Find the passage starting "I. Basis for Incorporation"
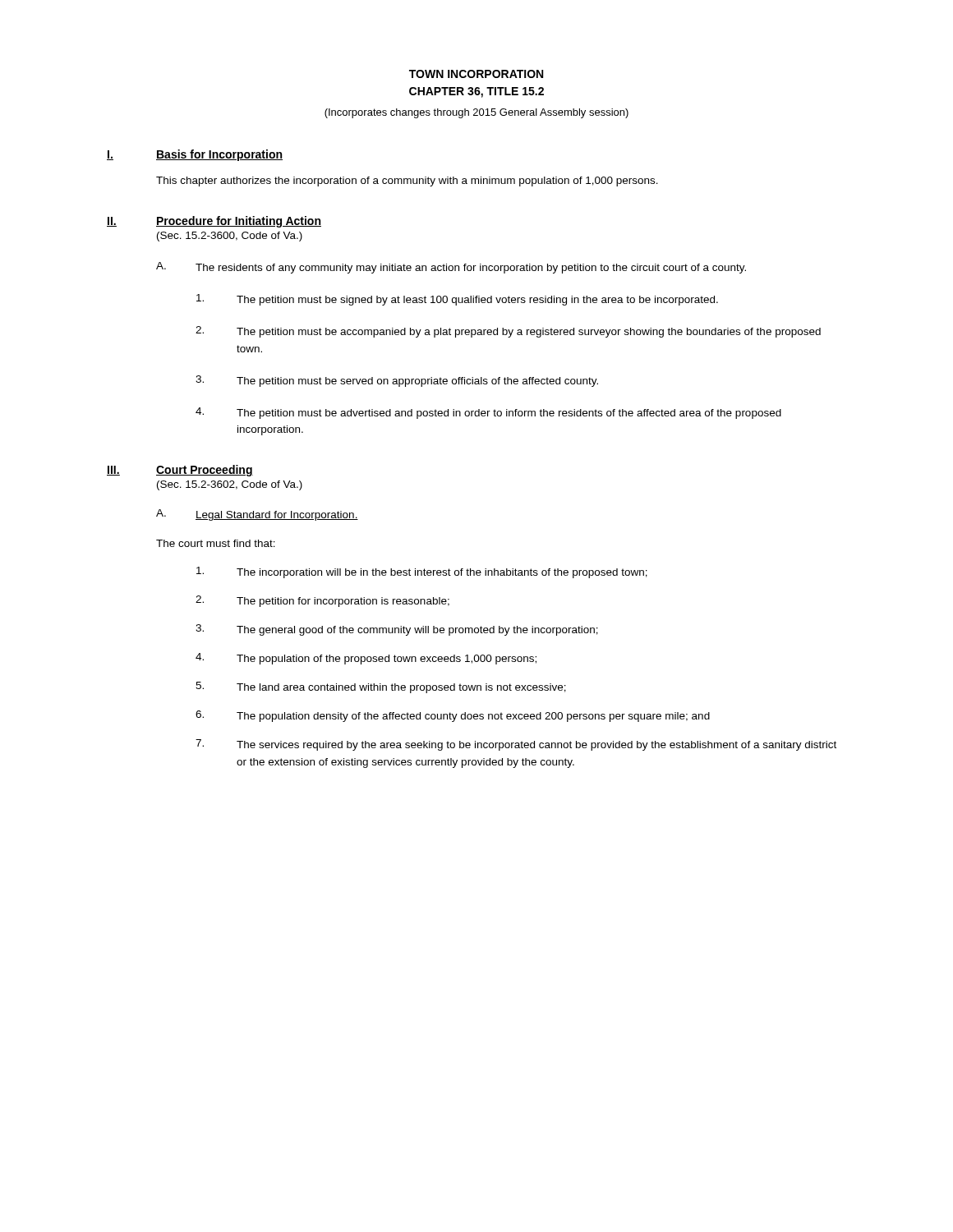Viewport: 953px width, 1232px height. pyautogui.click(x=195, y=155)
